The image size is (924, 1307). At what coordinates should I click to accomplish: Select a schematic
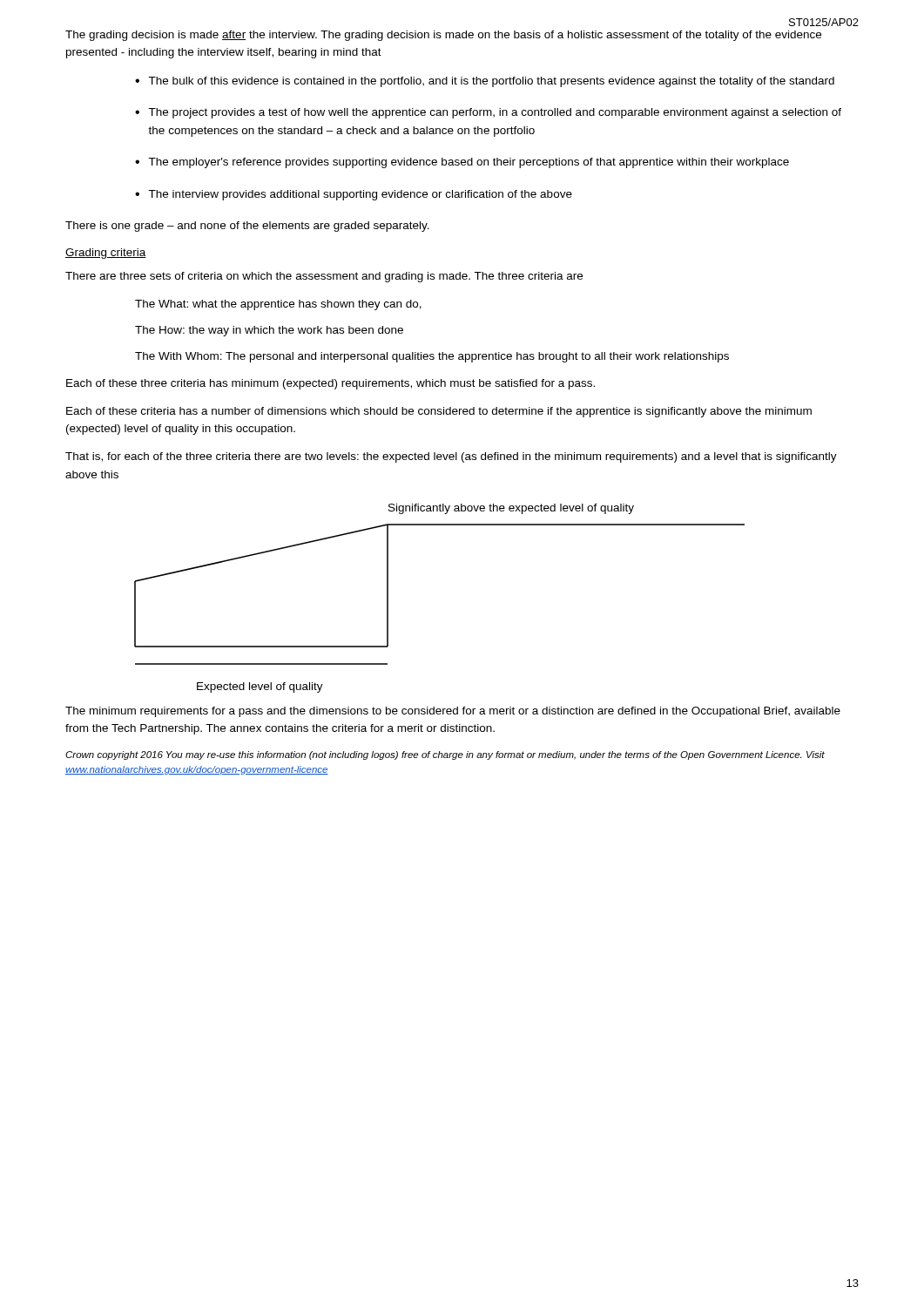point(462,596)
